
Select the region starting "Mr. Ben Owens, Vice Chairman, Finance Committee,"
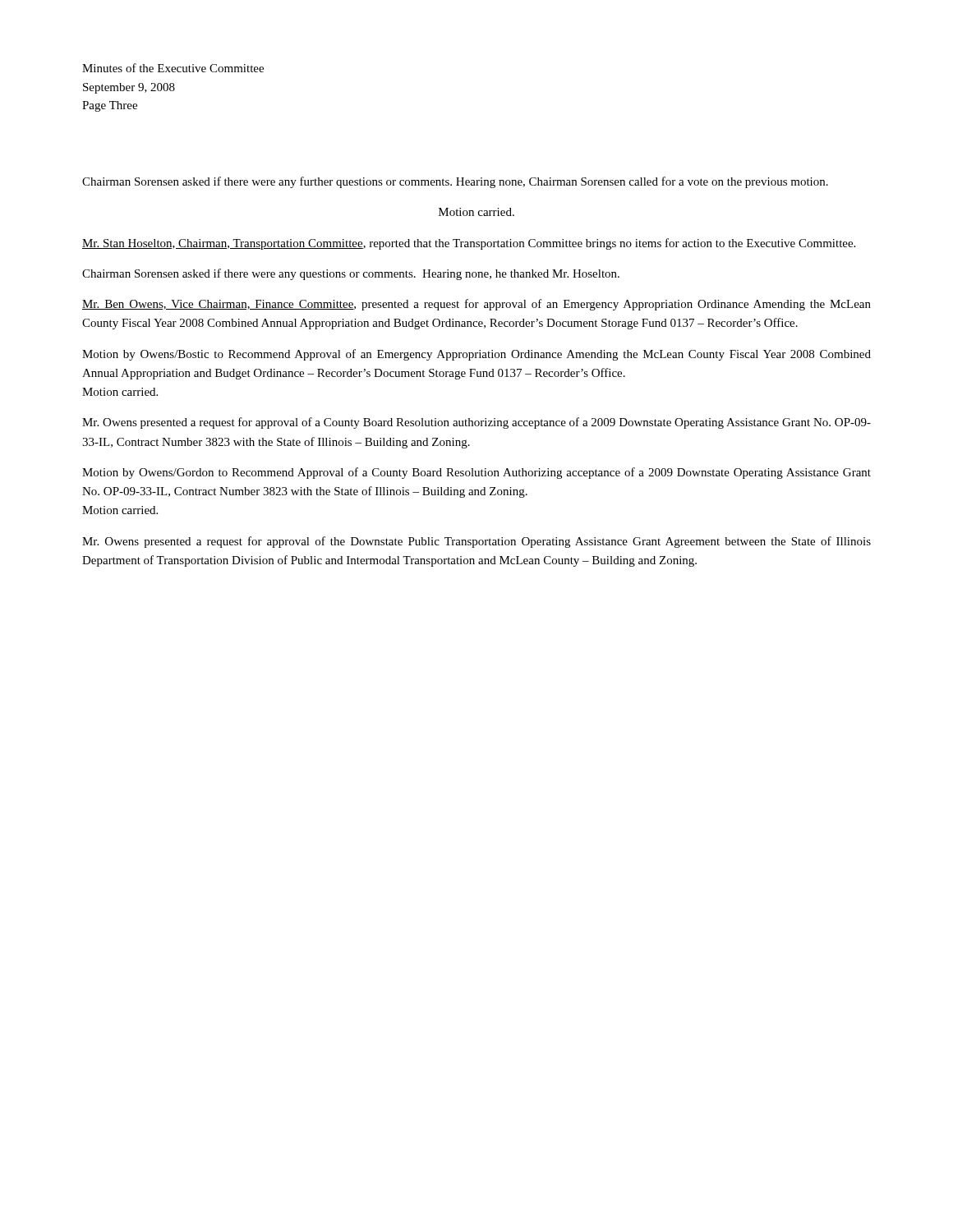point(476,314)
